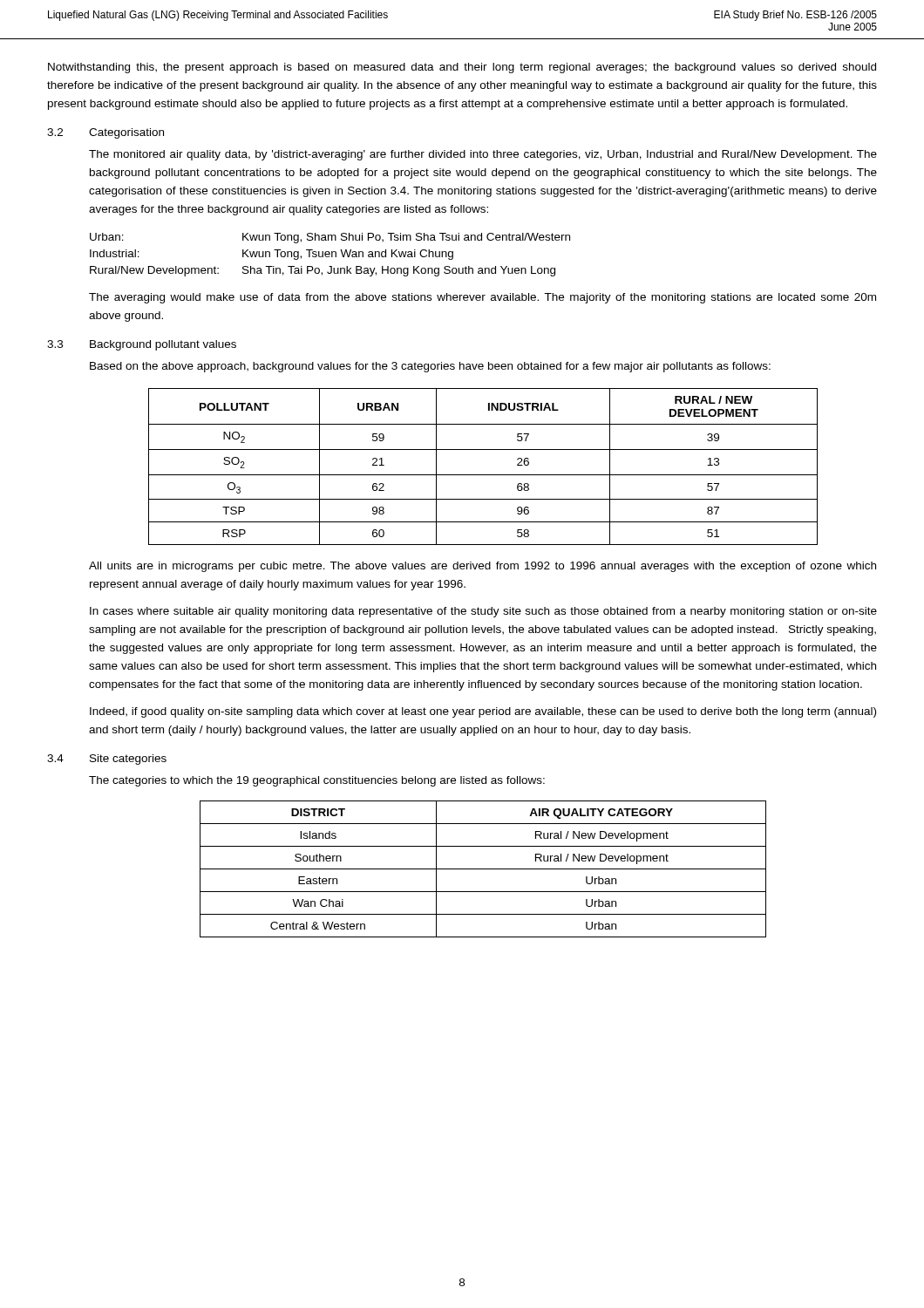Image resolution: width=924 pixels, height=1308 pixels.
Task: Locate the table with the text "AIR QUALITY CATEGORY"
Action: [483, 869]
